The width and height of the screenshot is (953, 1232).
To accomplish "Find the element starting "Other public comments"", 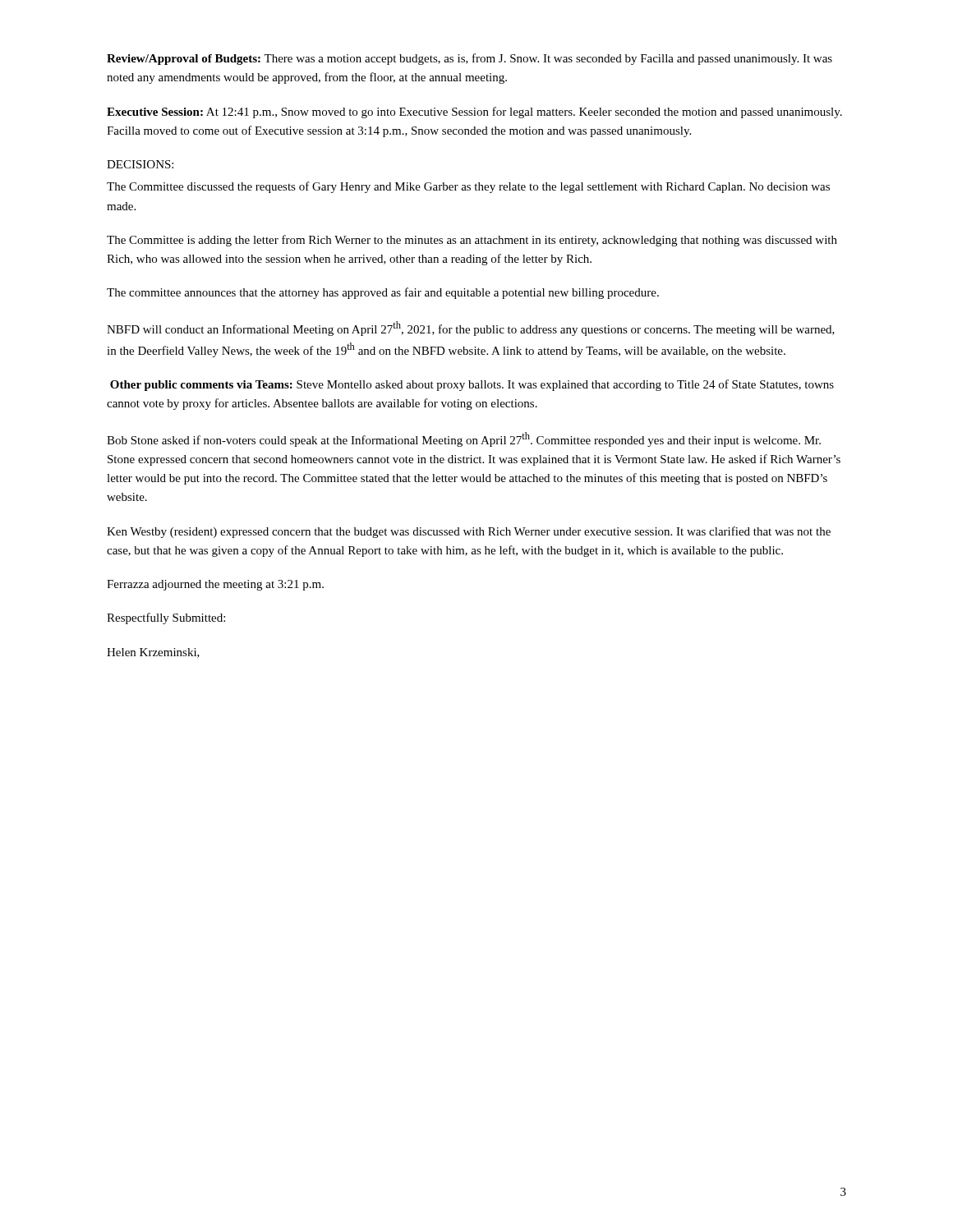I will [x=470, y=394].
